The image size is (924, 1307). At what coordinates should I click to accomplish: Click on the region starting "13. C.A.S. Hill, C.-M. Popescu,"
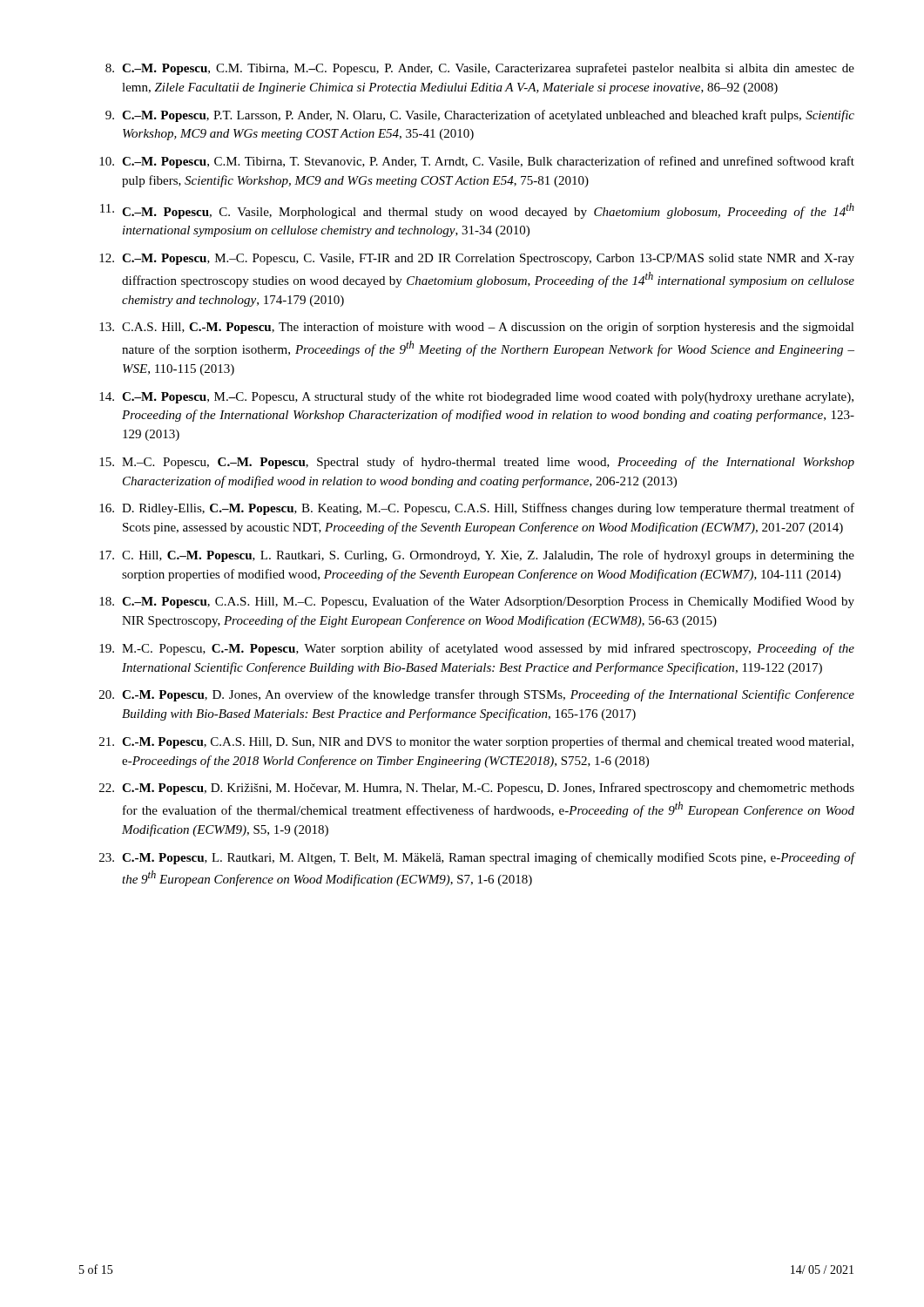[x=466, y=348]
